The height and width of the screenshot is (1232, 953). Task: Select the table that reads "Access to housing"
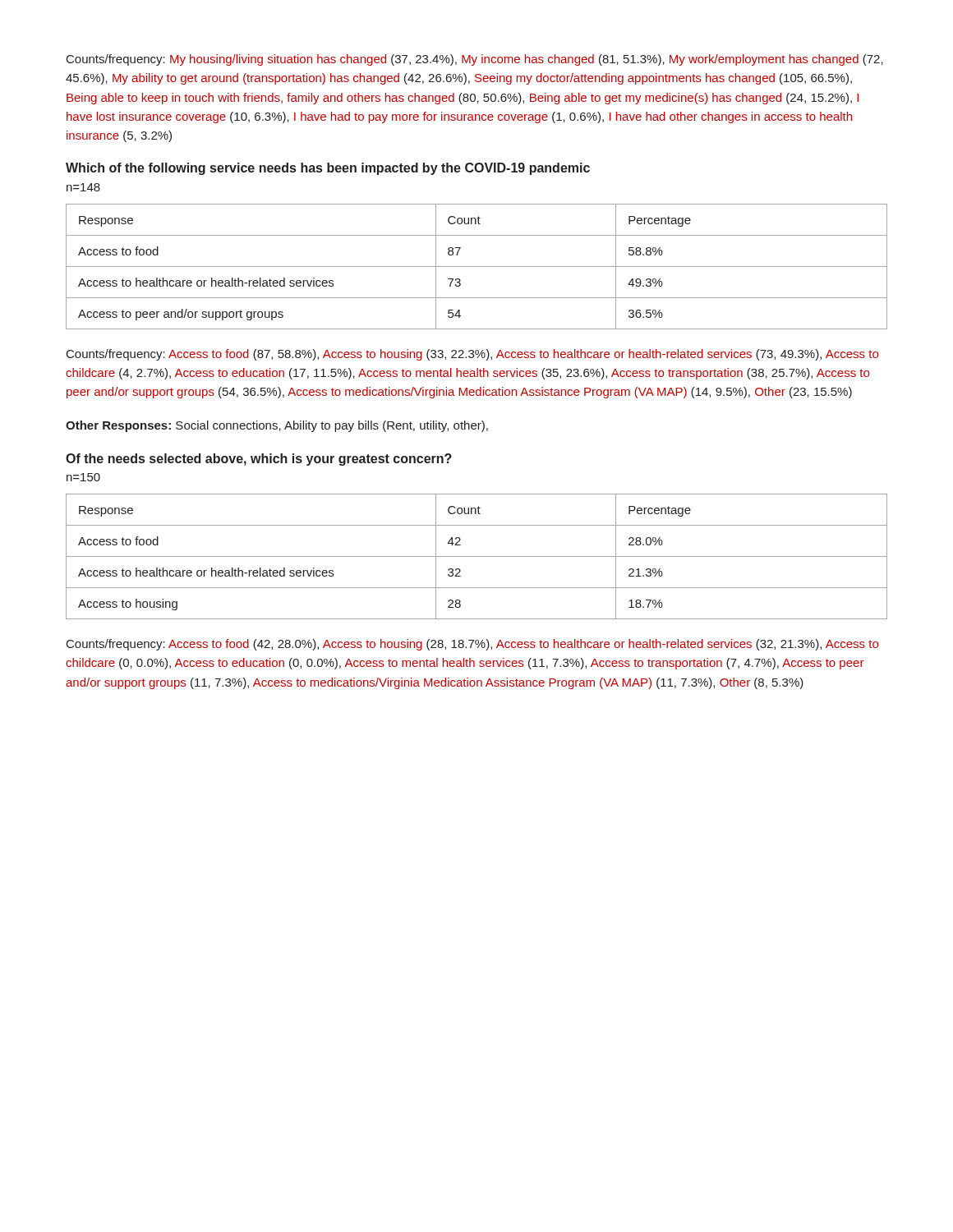point(476,556)
